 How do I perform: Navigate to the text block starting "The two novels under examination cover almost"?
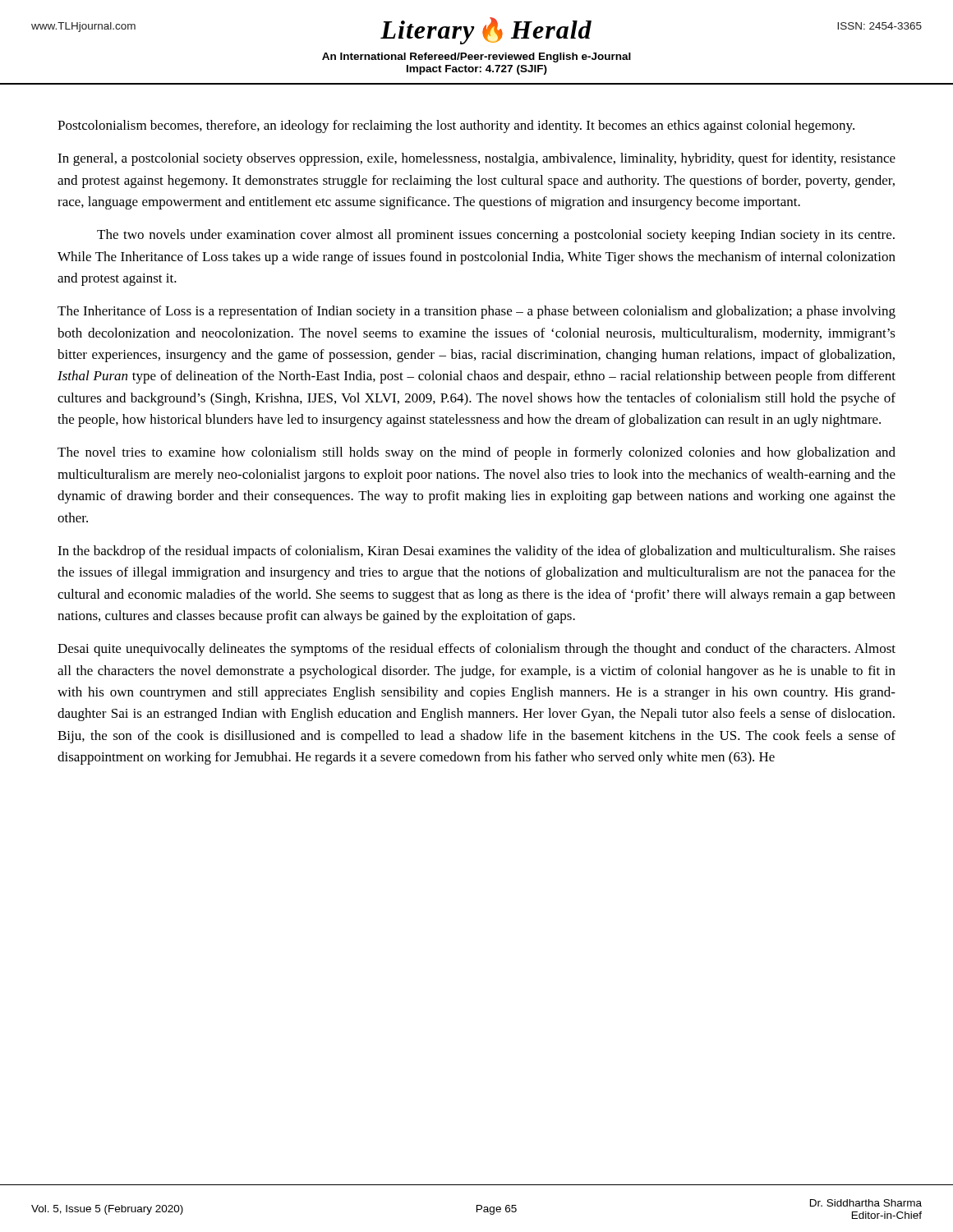click(476, 256)
